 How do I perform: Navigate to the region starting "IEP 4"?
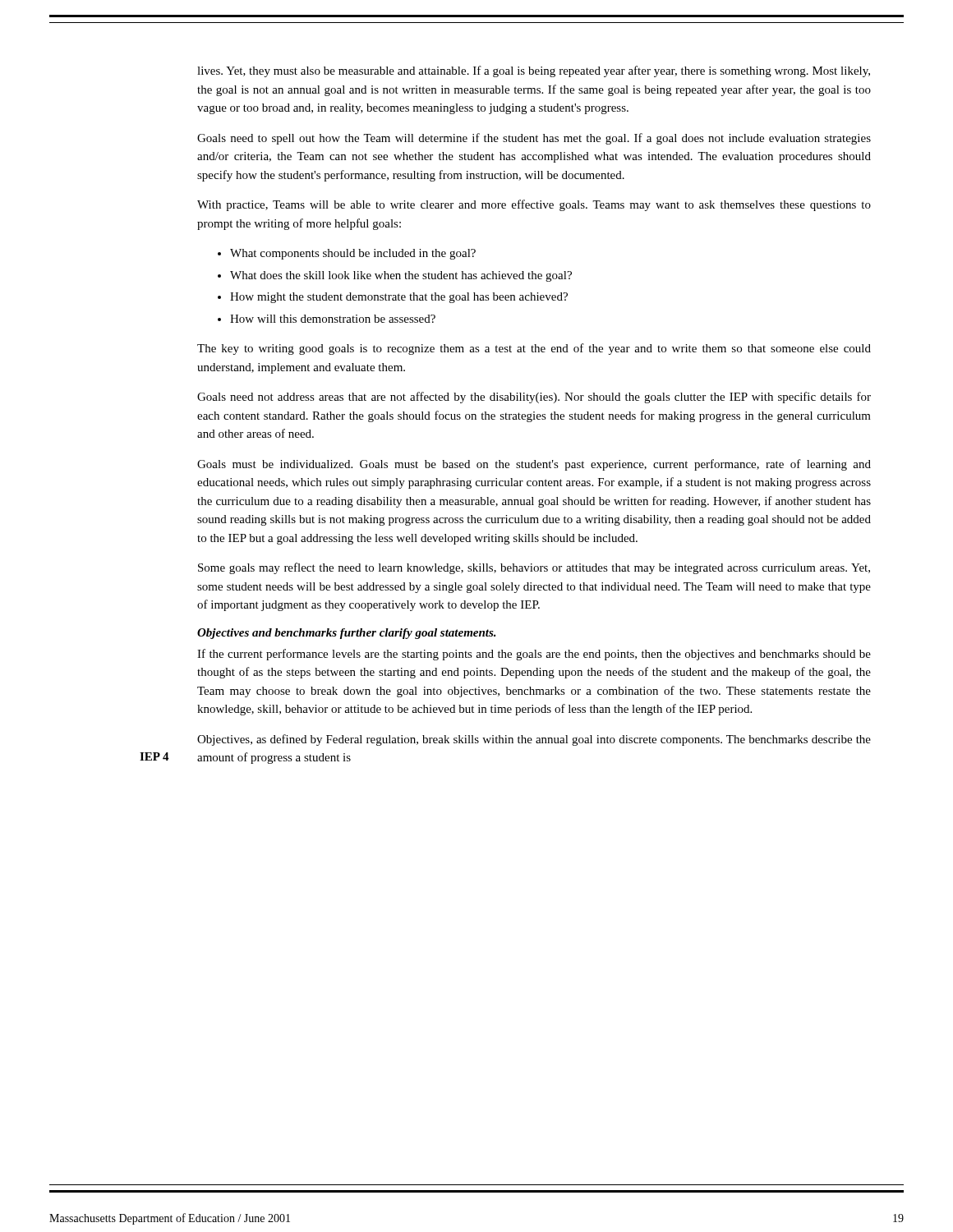click(x=154, y=756)
